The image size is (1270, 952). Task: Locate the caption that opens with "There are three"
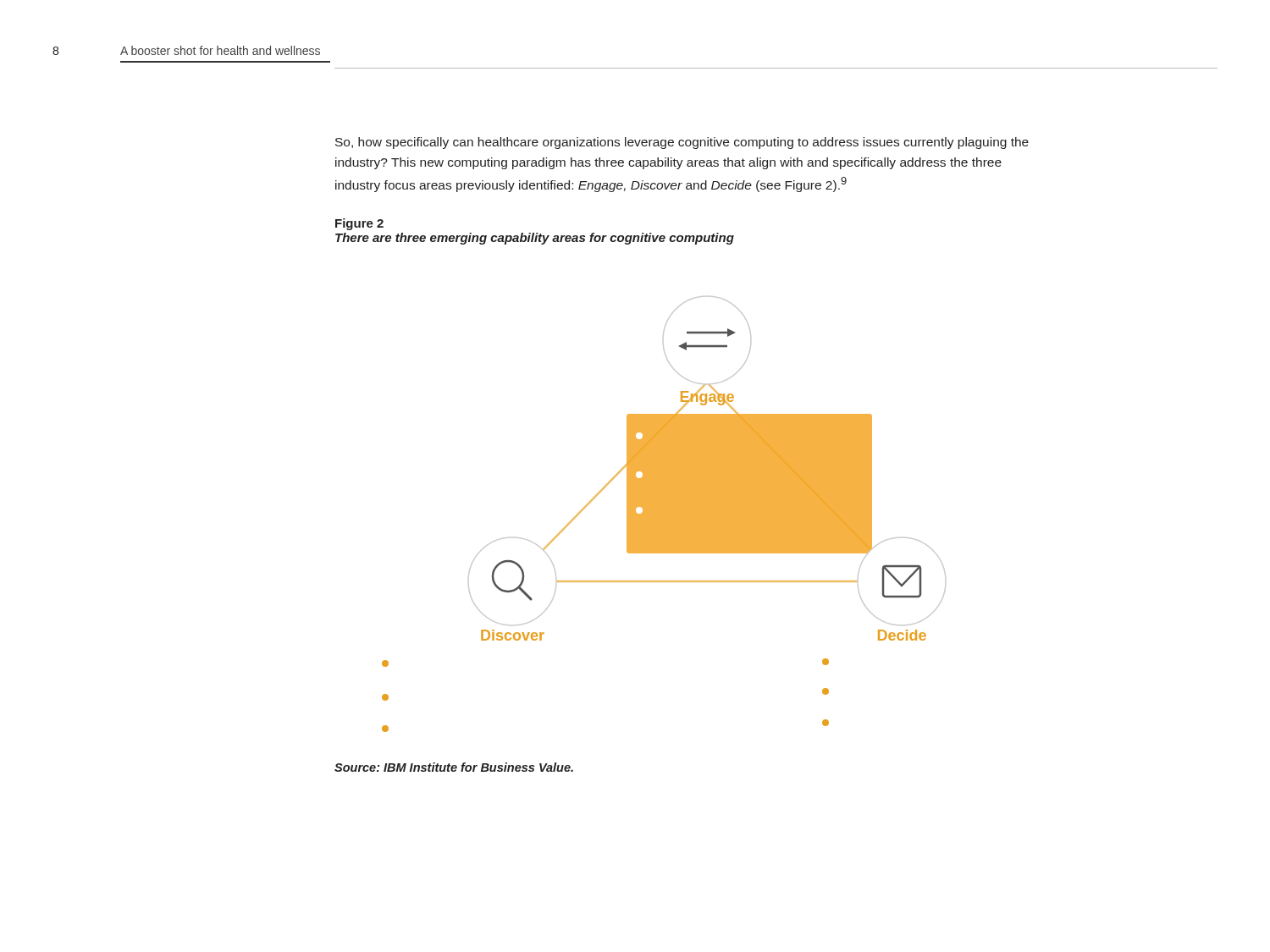point(534,237)
